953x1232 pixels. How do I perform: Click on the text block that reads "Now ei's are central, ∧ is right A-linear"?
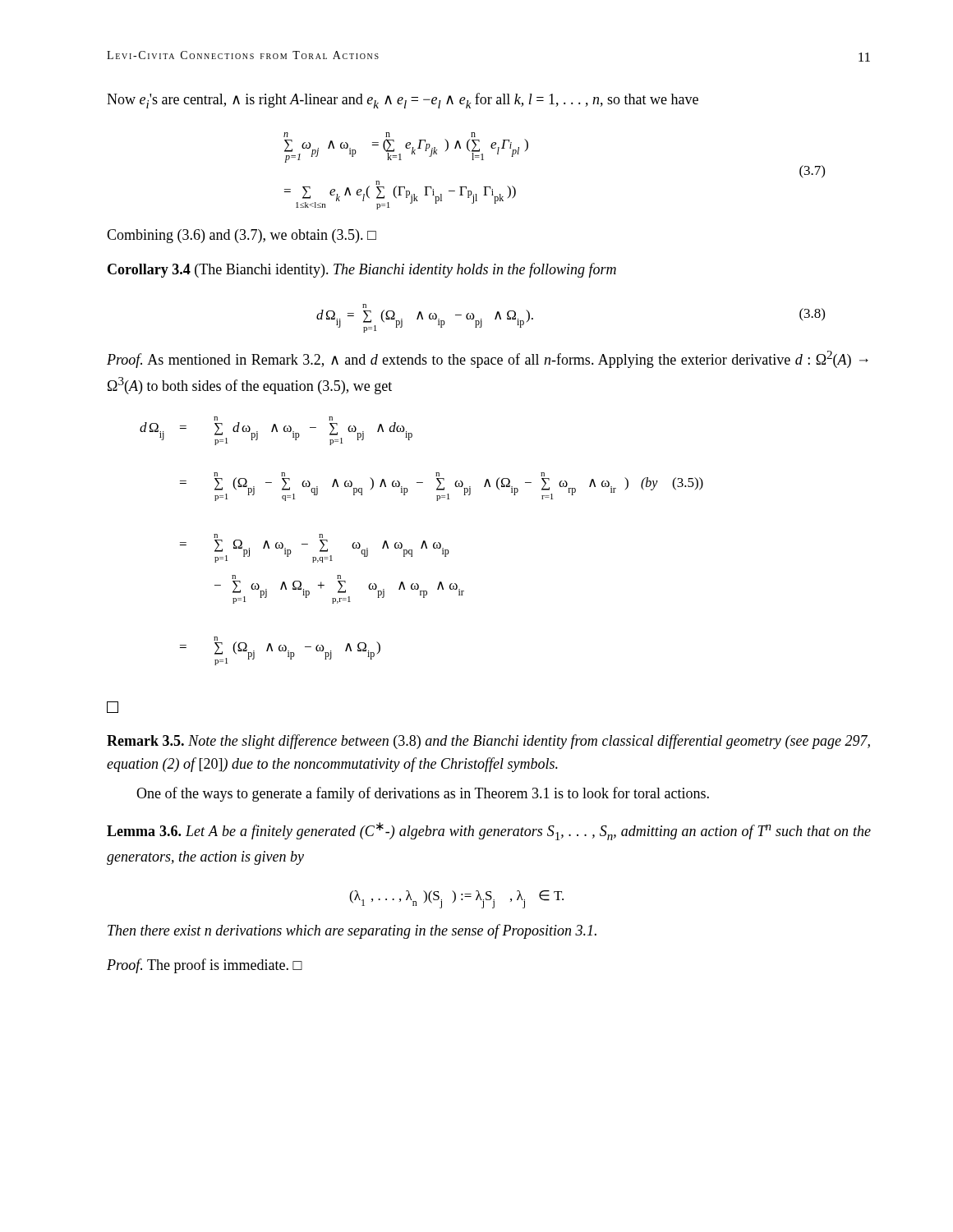click(489, 101)
